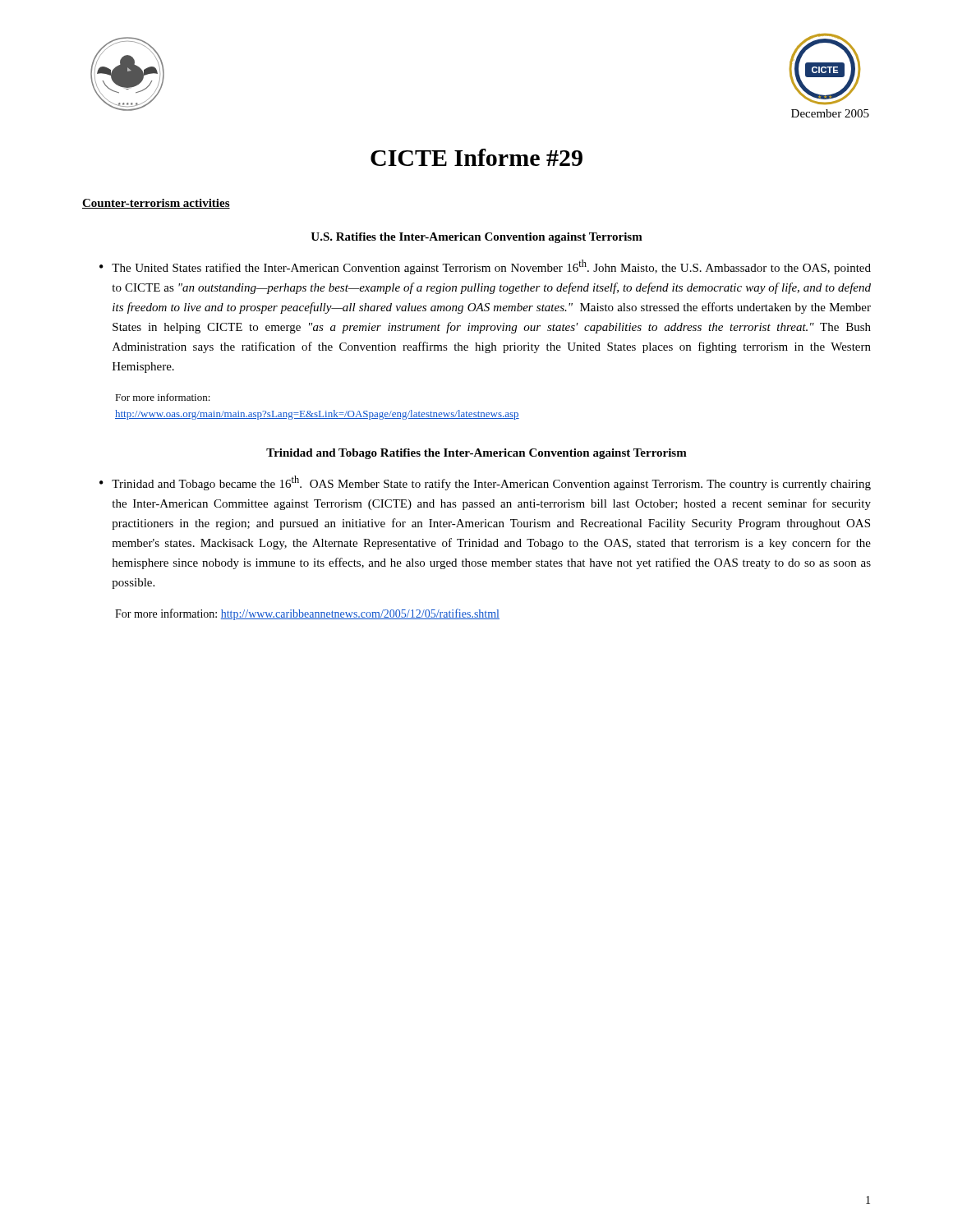The height and width of the screenshot is (1232, 953).
Task: Locate the region starting "Trinidad and Tobago Ratifies the"
Action: tap(476, 453)
